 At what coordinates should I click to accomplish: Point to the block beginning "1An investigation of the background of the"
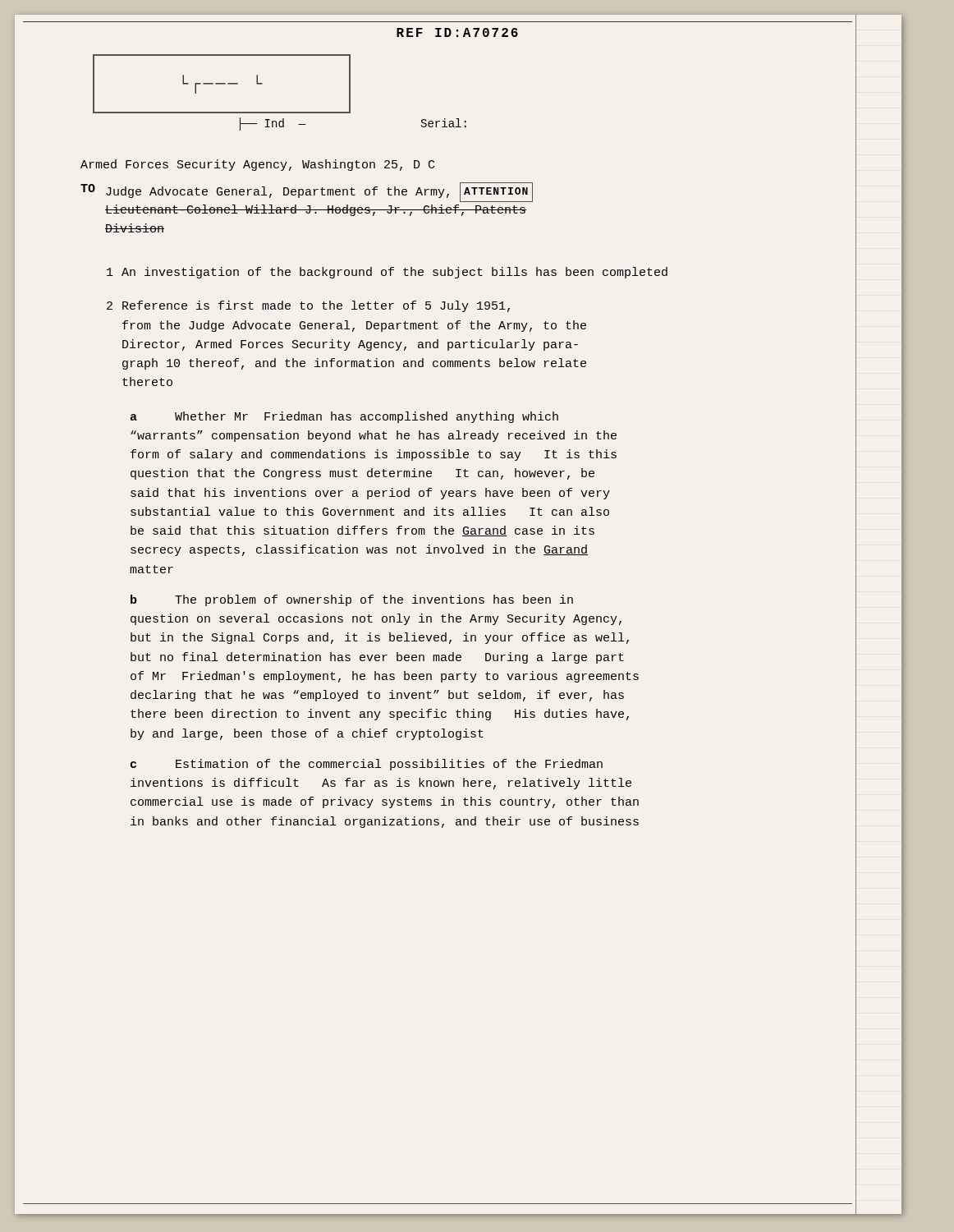(x=374, y=273)
